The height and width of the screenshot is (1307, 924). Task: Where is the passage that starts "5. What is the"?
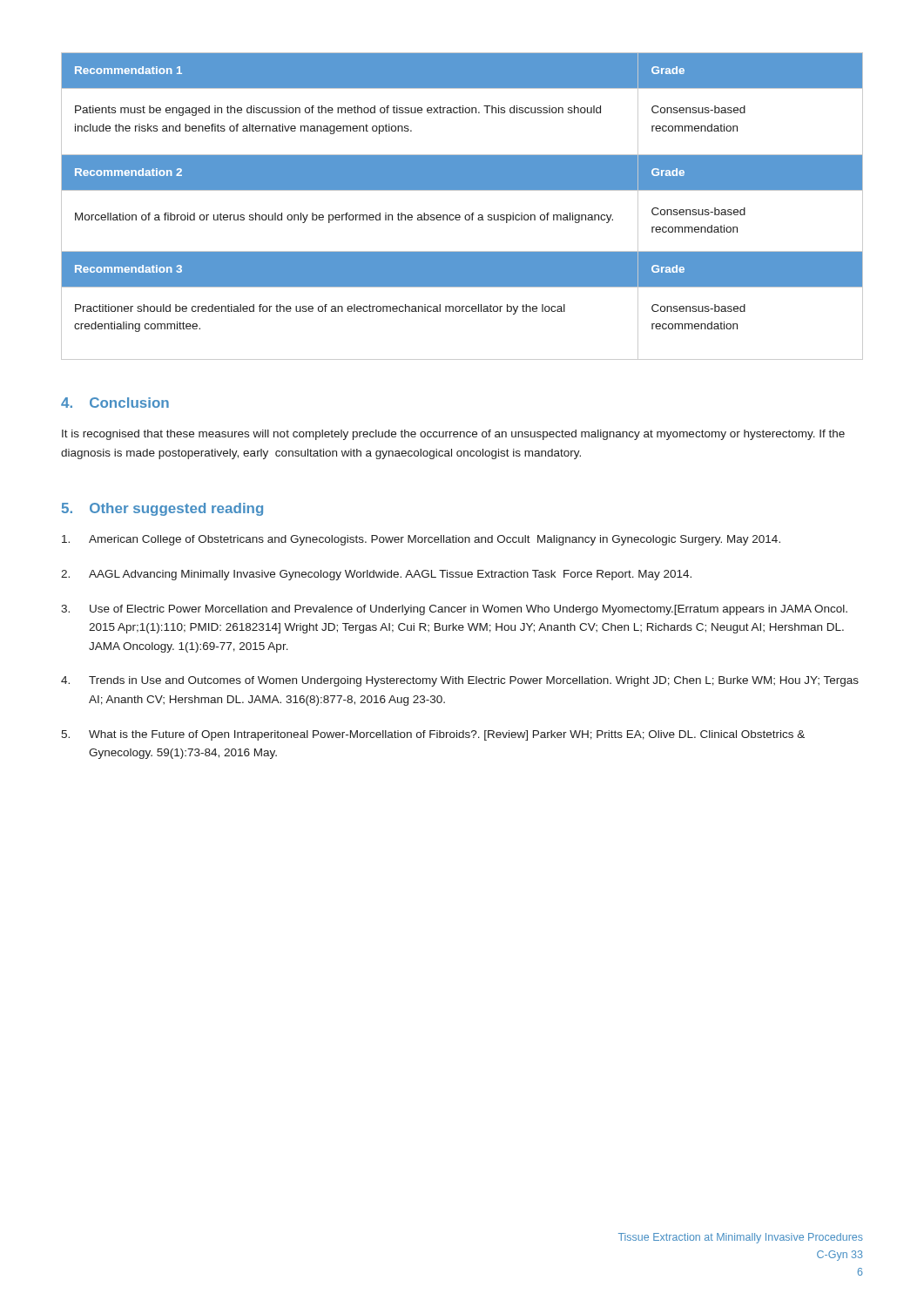(462, 743)
